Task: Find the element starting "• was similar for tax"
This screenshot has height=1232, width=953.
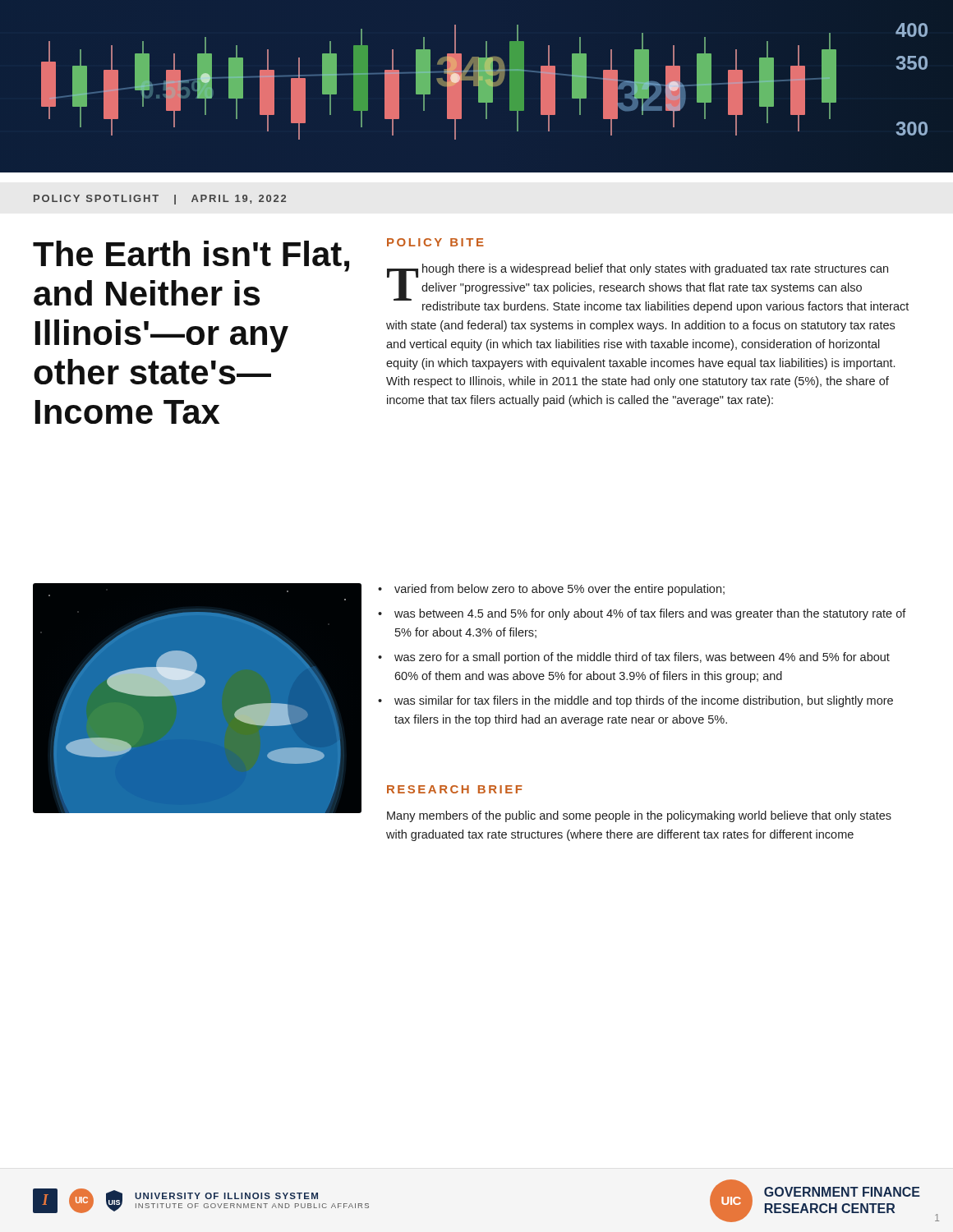Action: coord(636,709)
